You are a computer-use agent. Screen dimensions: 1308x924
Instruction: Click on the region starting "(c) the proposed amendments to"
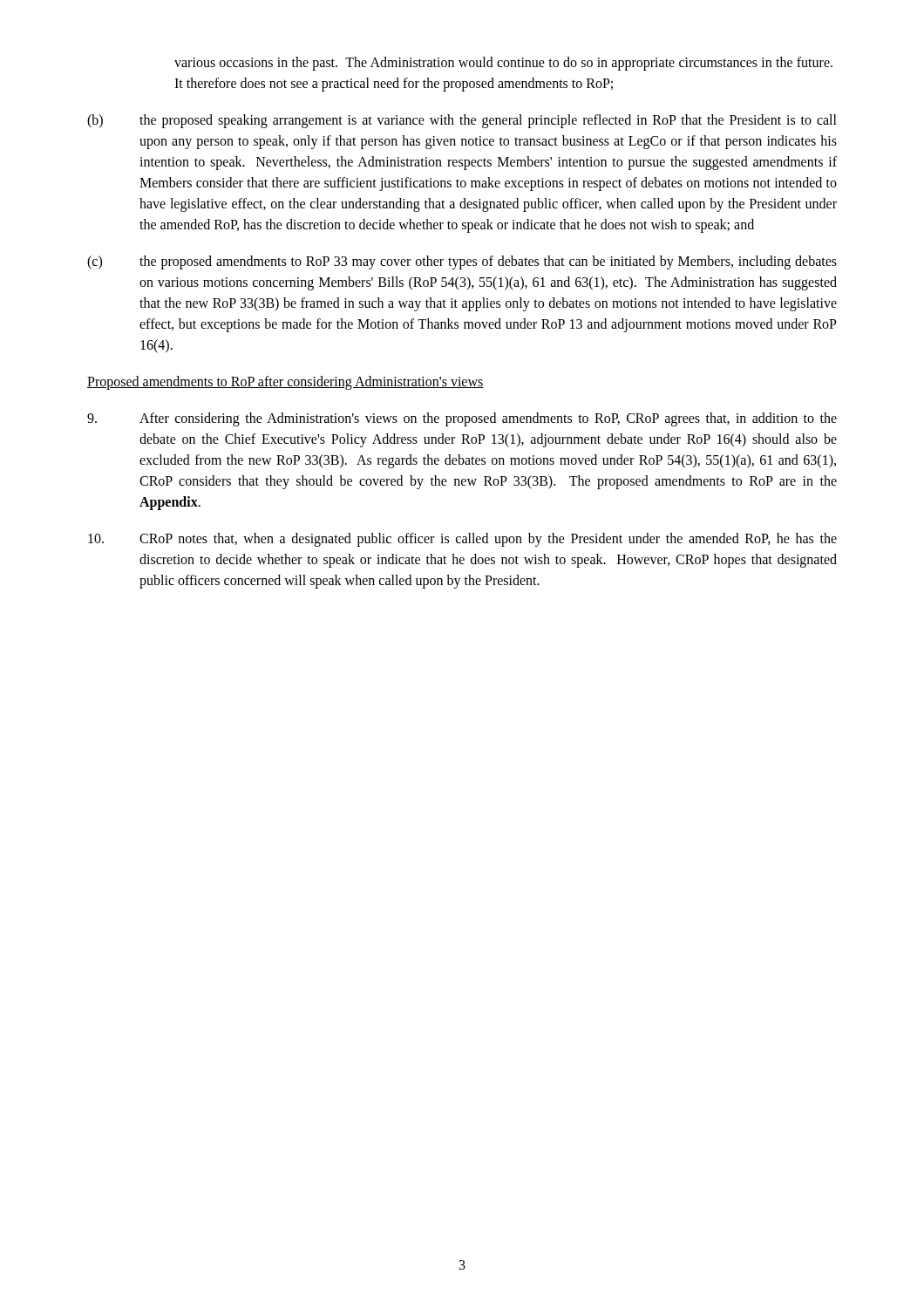pyautogui.click(x=462, y=303)
